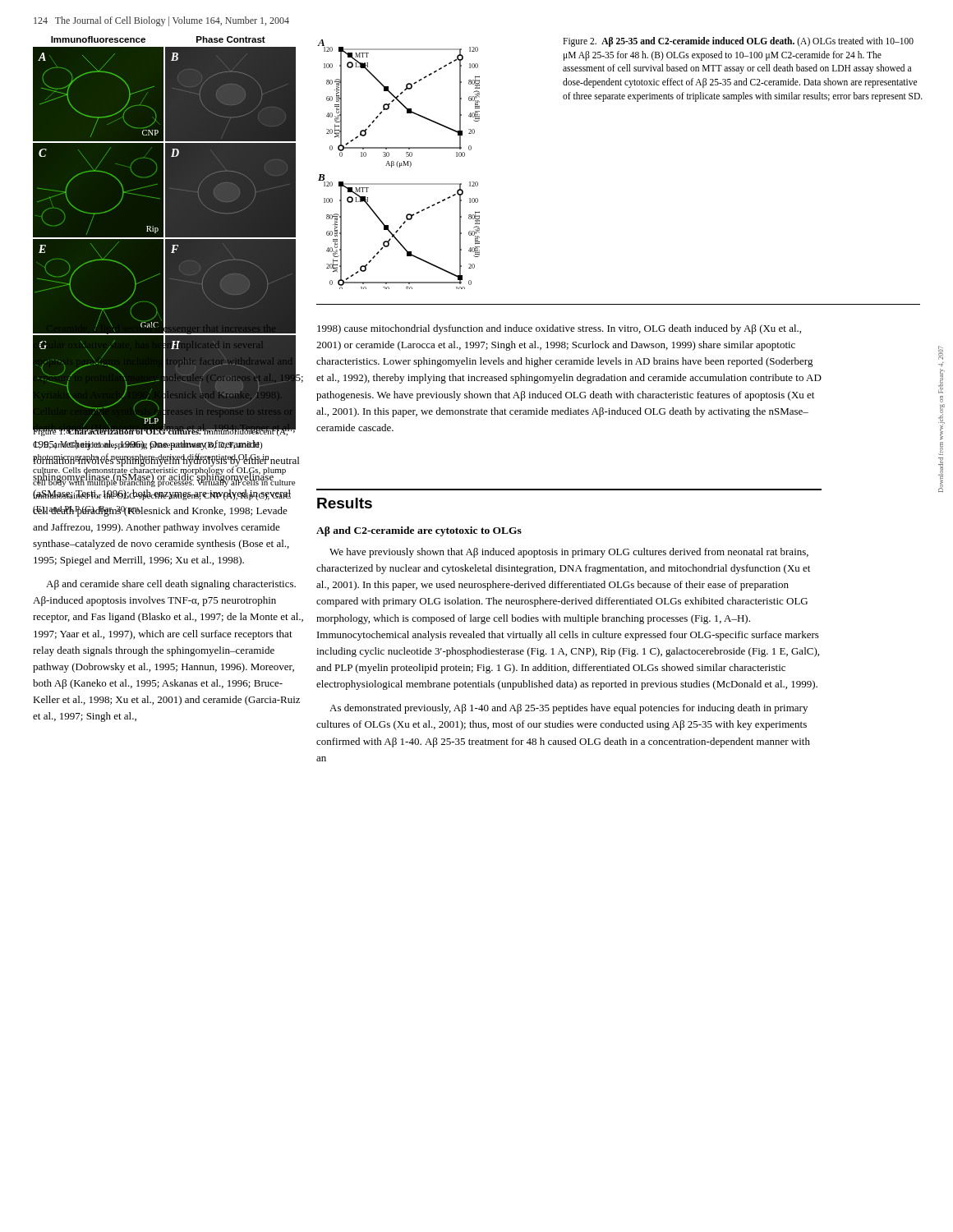Viewport: 953px width, 1232px height.
Task: Locate the section header that opens with "Aβ and C2-ceramide"
Action: 419,530
